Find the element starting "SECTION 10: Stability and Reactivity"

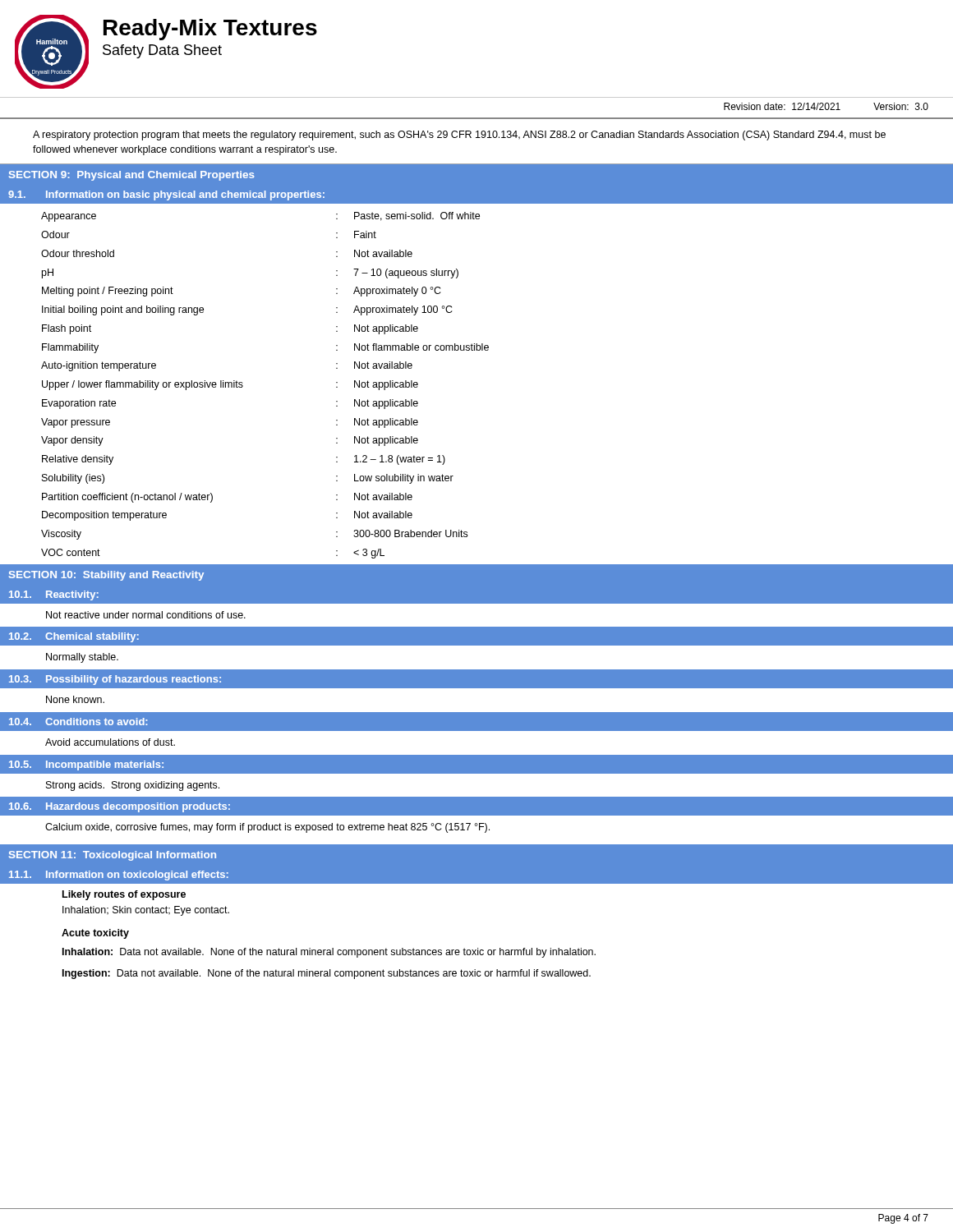(x=106, y=574)
